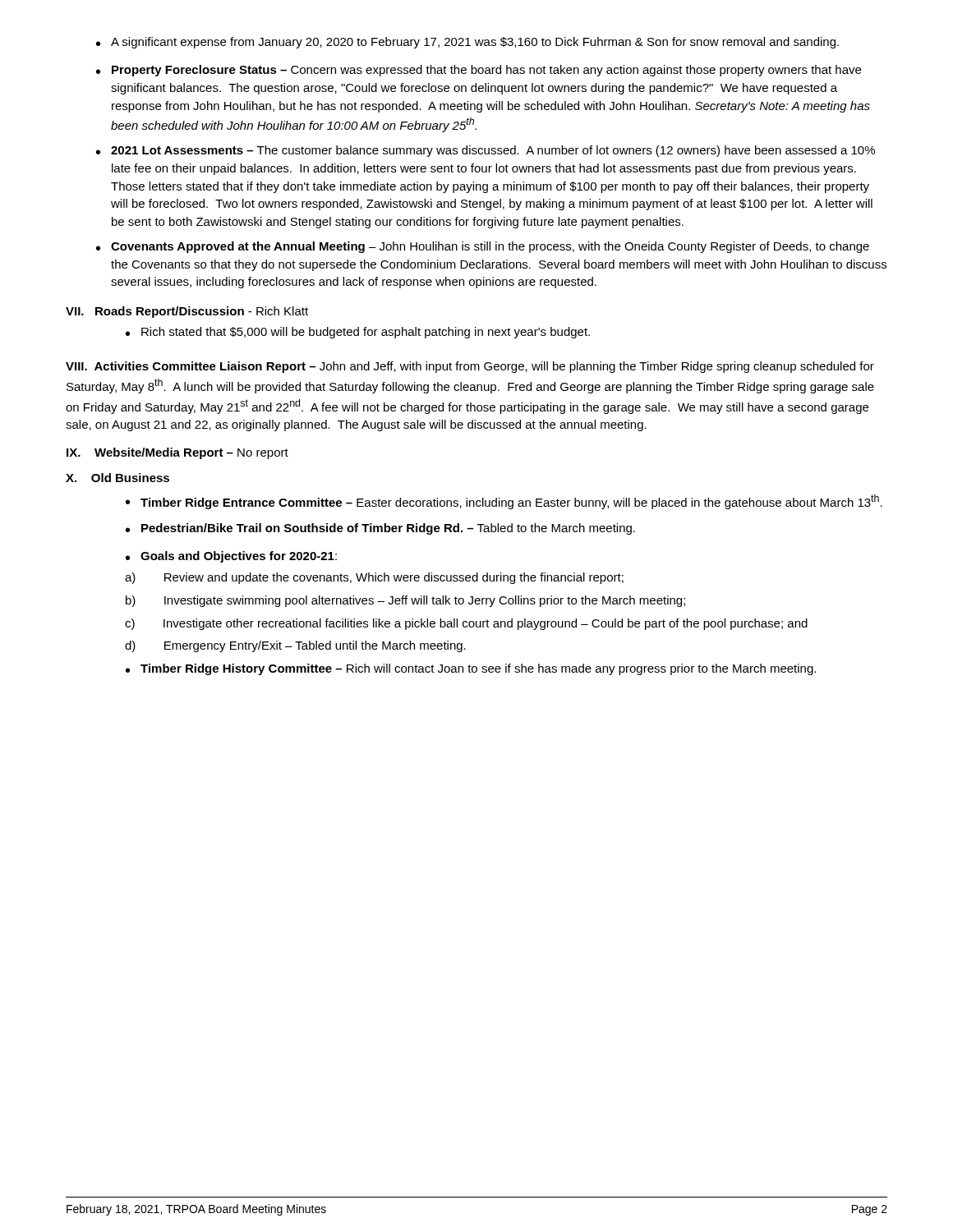The height and width of the screenshot is (1232, 953).
Task: Locate the block of text that opens with "Timber Ridge History Committee – Rich will contact"
Action: pos(479,668)
